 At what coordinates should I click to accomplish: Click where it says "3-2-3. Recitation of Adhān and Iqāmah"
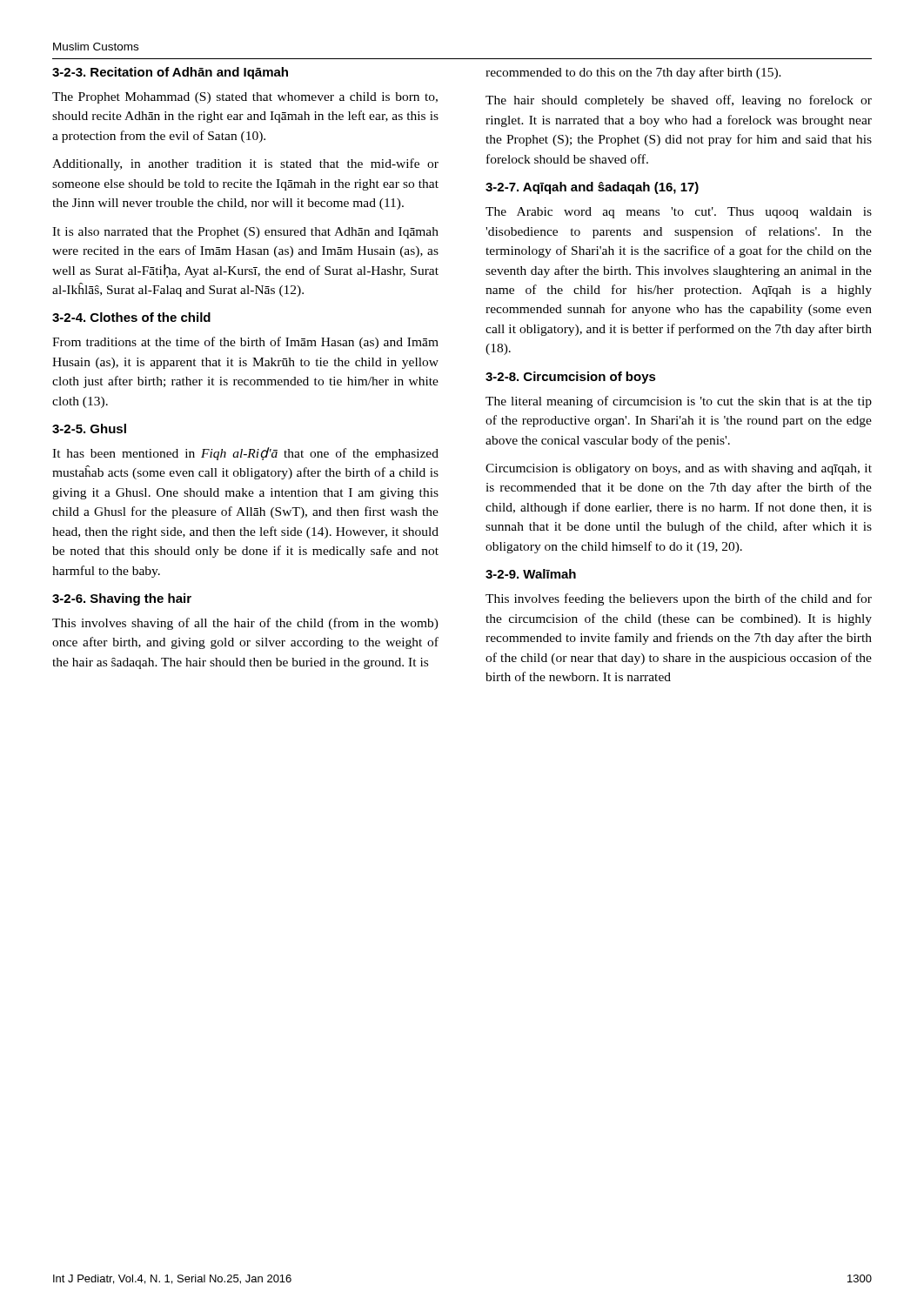(x=171, y=72)
